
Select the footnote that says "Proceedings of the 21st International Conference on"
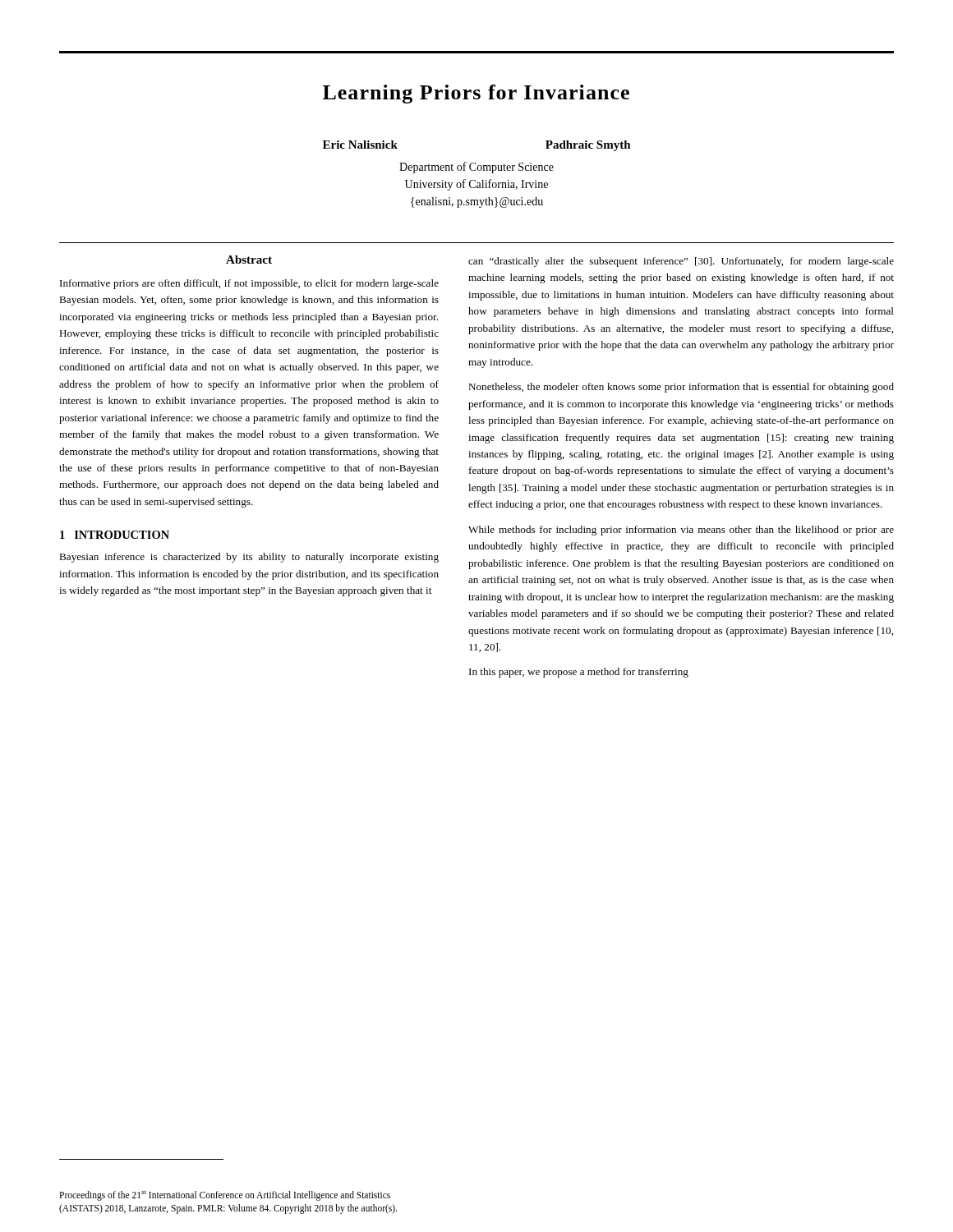[x=228, y=1200]
